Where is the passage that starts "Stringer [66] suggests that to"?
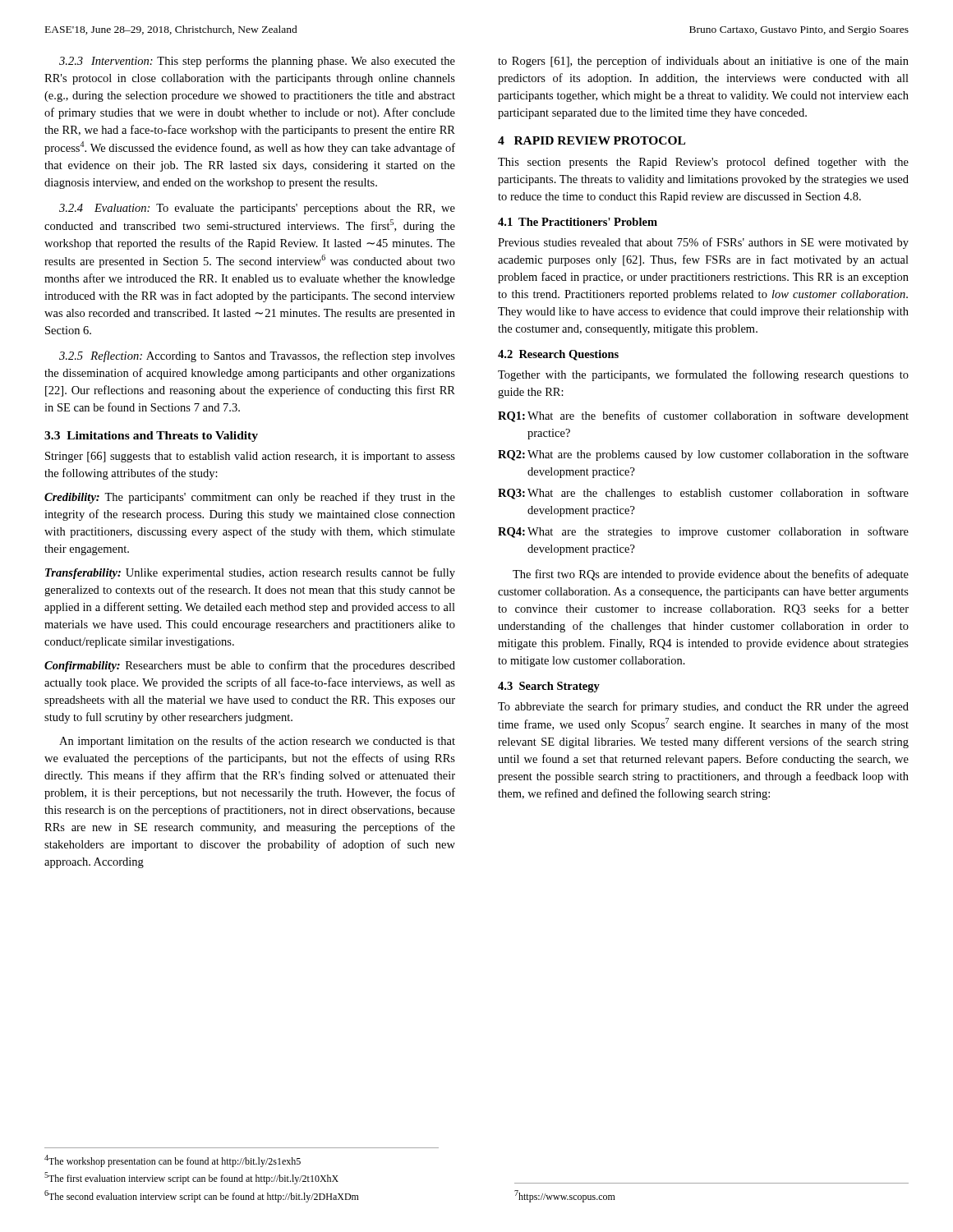Viewport: 953px width, 1232px height. point(250,465)
